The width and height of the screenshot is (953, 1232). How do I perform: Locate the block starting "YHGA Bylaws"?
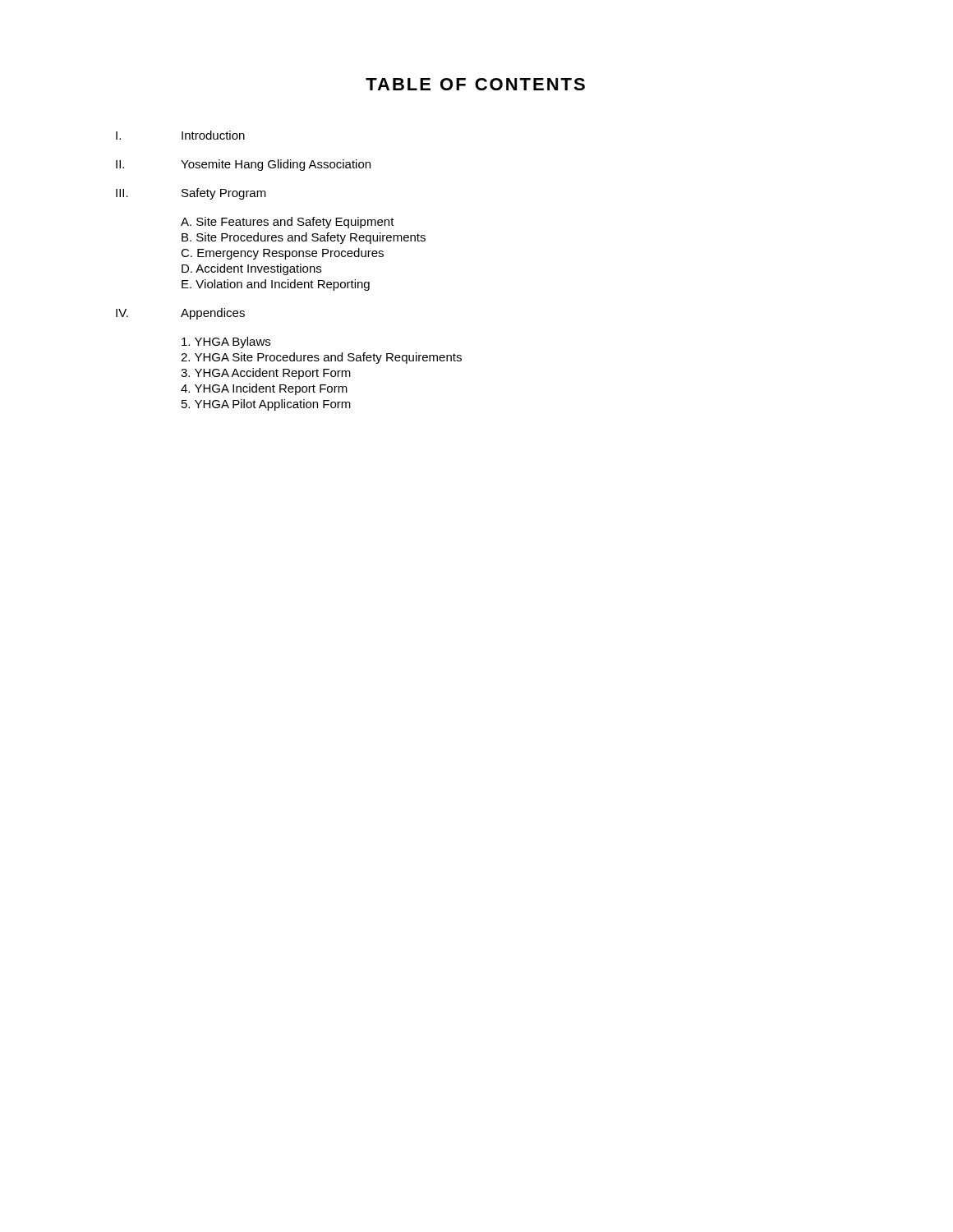226,341
